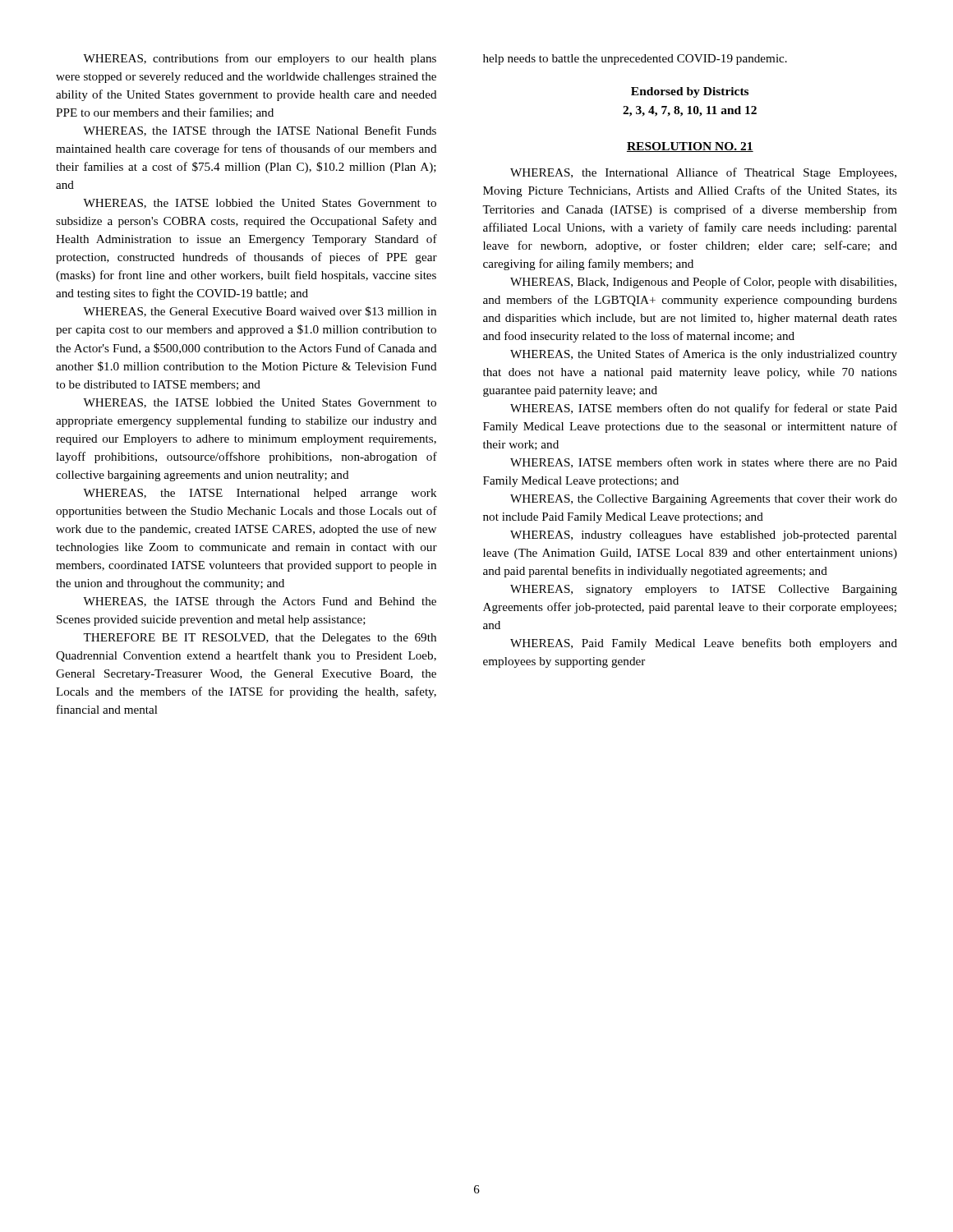Find the block starting "WHEREAS, the IATSE International"
Screen dimensions: 1232x953
246,538
